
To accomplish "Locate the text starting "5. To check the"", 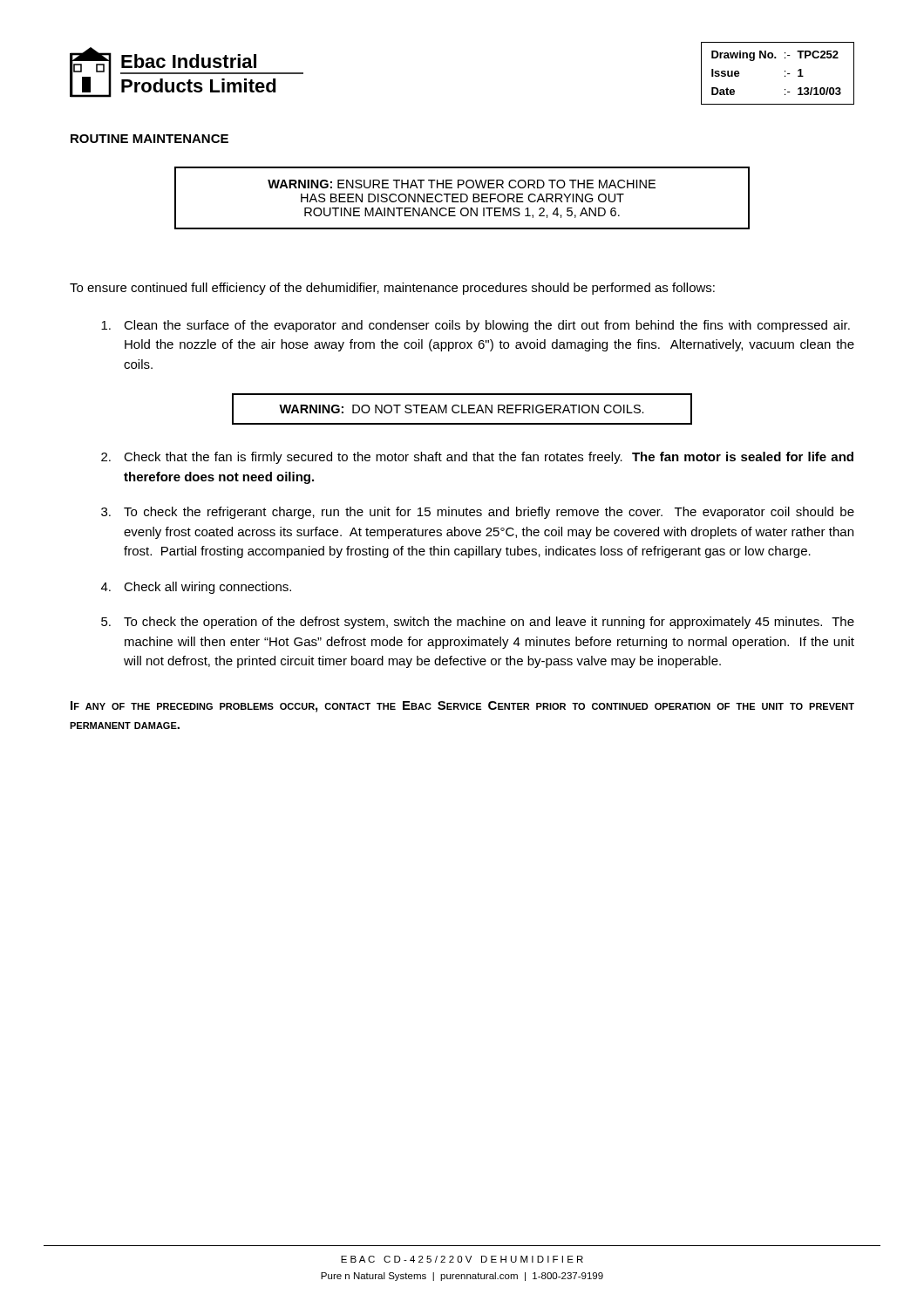I will click(x=462, y=642).
